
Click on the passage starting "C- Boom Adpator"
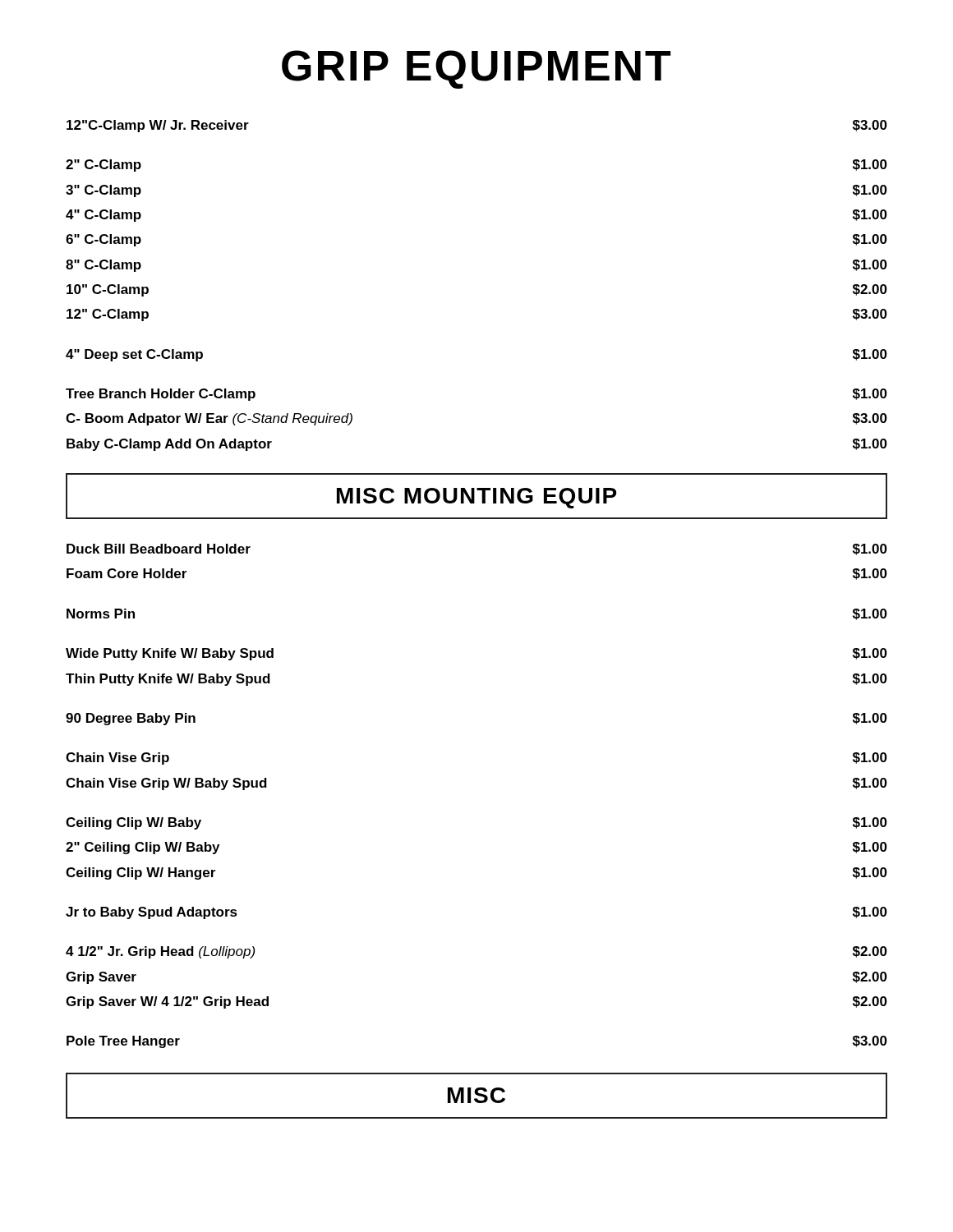[210, 418]
